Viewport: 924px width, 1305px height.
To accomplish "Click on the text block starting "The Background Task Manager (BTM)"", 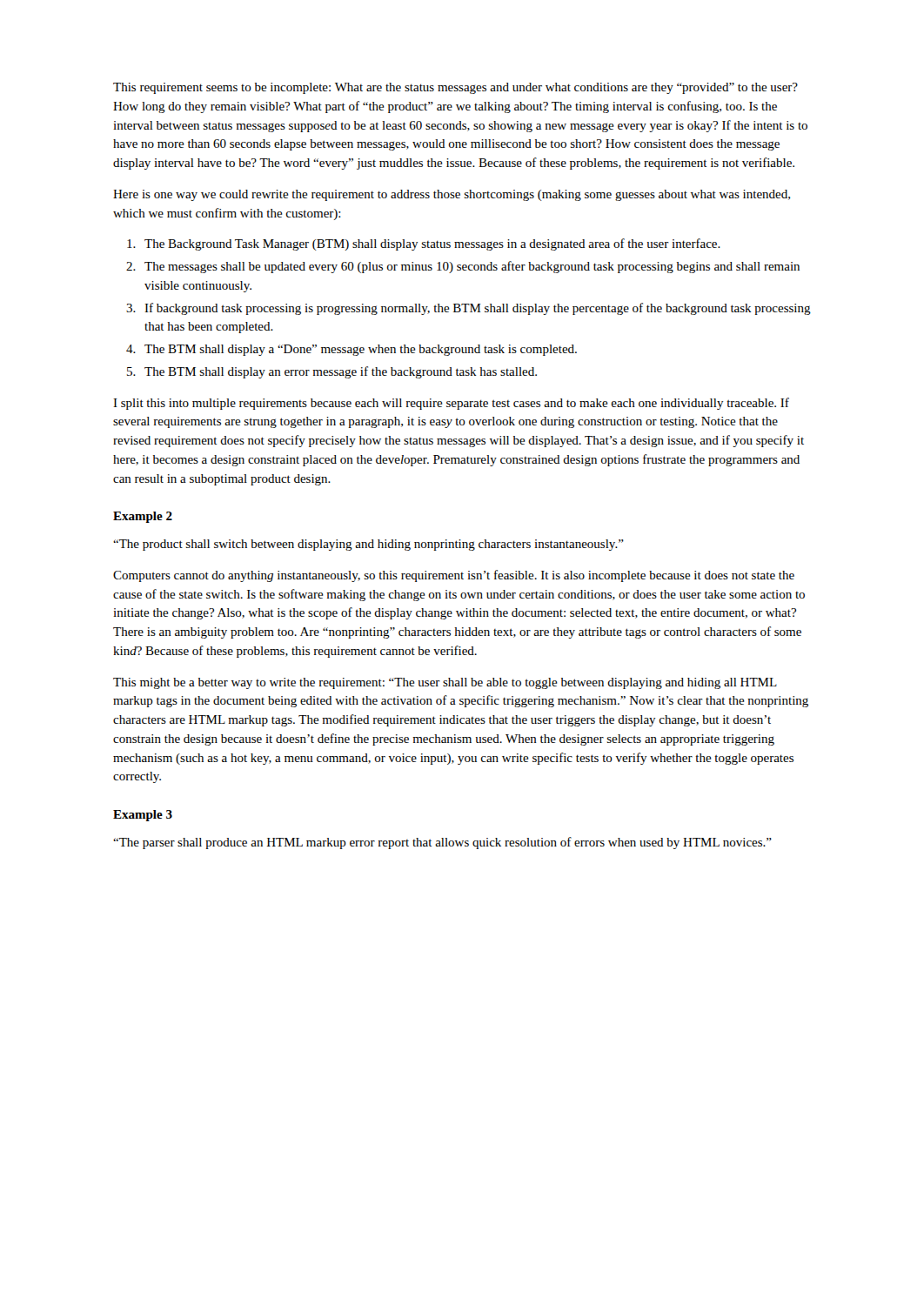I will tap(433, 244).
